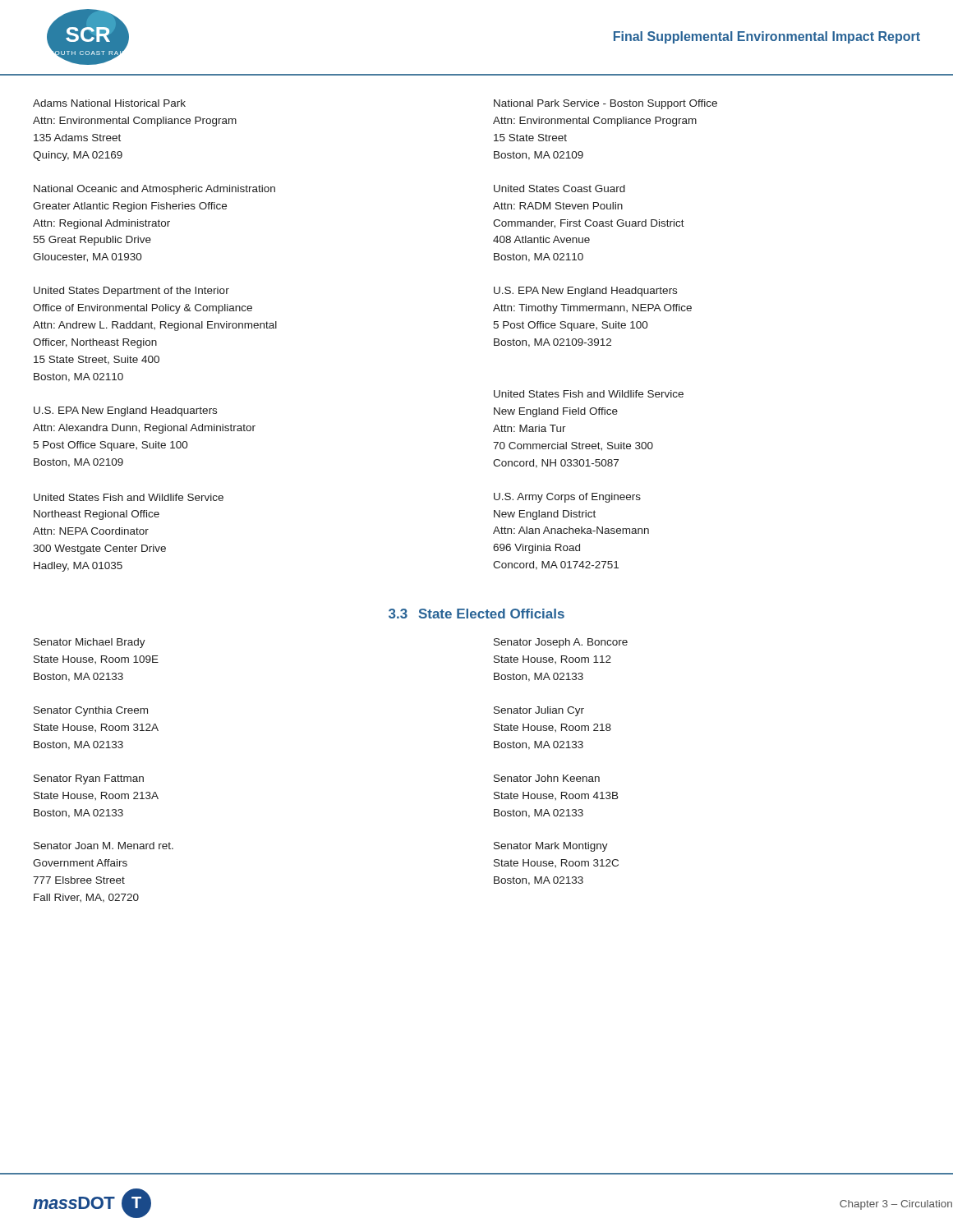The width and height of the screenshot is (953, 1232).
Task: Locate the text block with the text "Senator Cynthia Creem State"
Action: (96, 727)
